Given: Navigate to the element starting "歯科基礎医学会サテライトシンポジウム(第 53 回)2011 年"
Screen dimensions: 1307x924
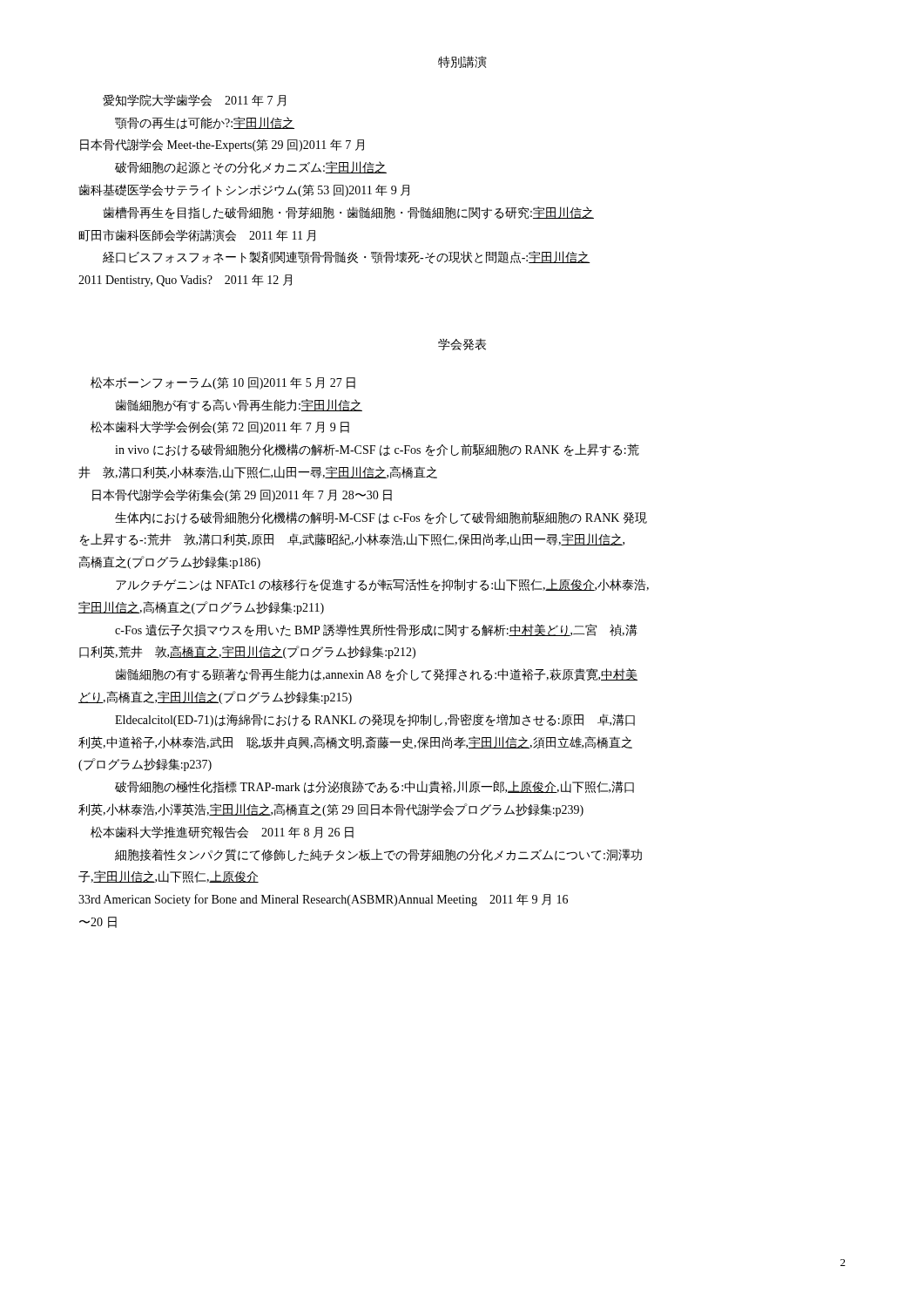Looking at the screenshot, I should [245, 190].
